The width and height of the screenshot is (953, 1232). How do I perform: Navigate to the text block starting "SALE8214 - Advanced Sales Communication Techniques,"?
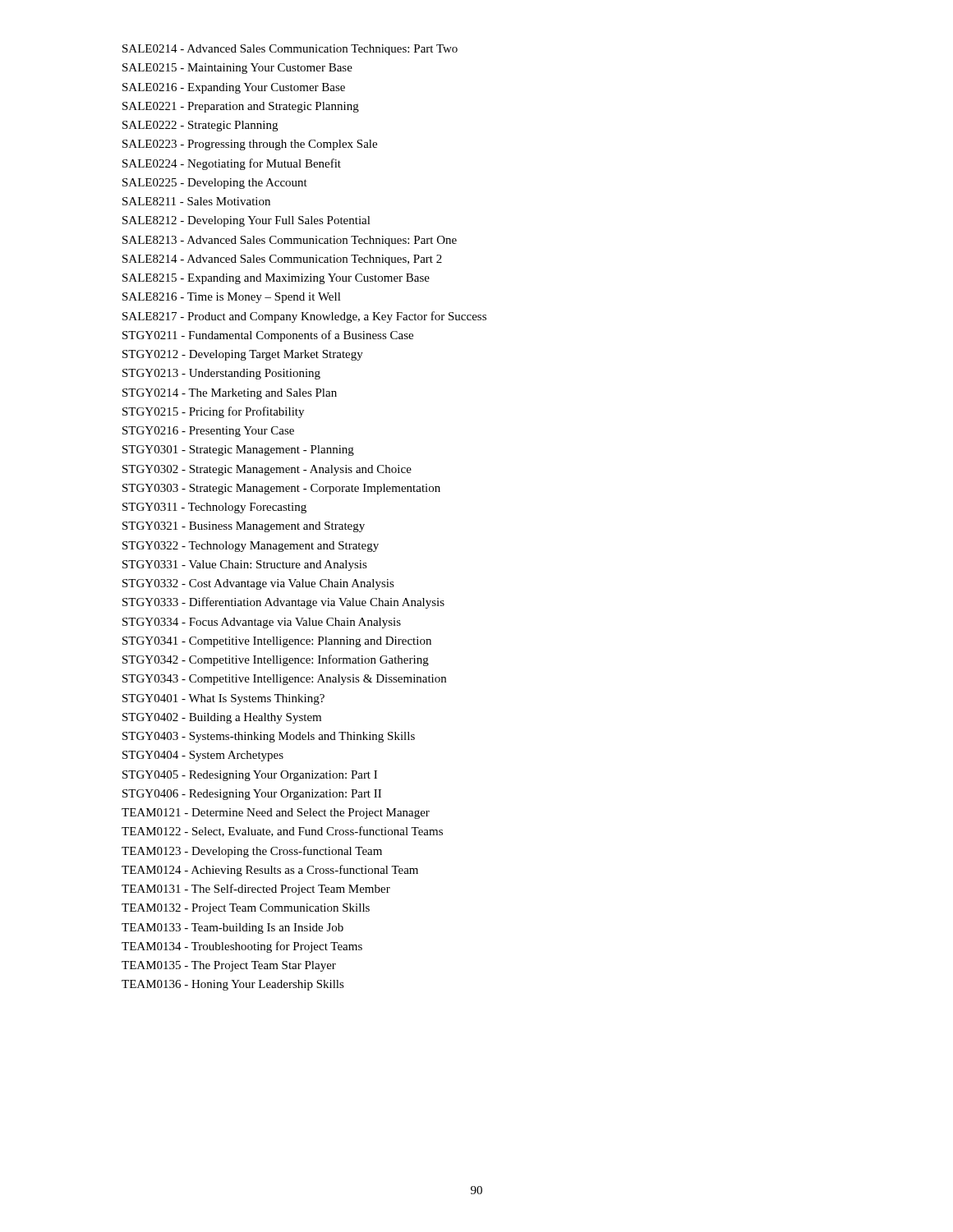pos(282,259)
